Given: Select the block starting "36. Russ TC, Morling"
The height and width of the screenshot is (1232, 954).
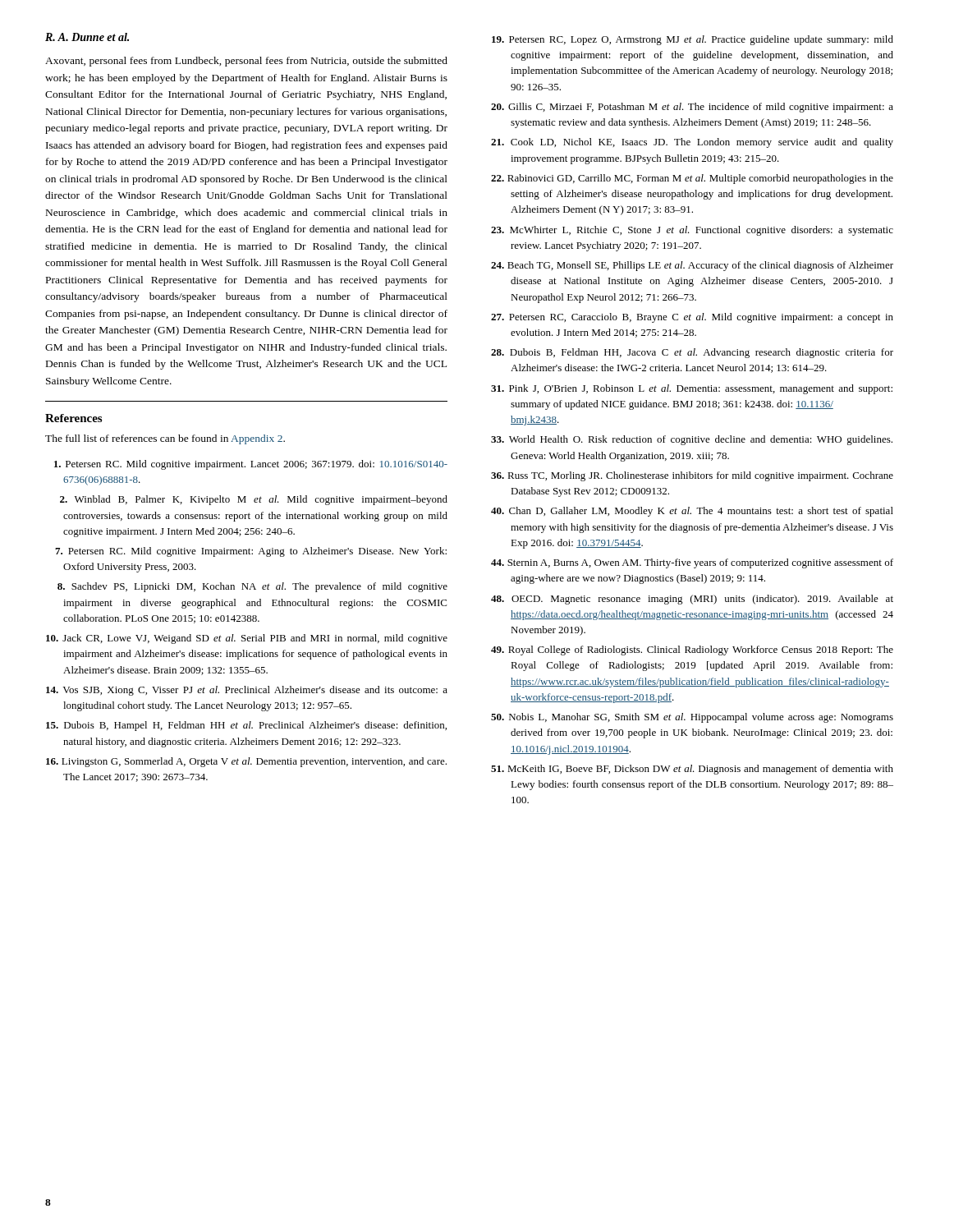Looking at the screenshot, I should (x=692, y=483).
